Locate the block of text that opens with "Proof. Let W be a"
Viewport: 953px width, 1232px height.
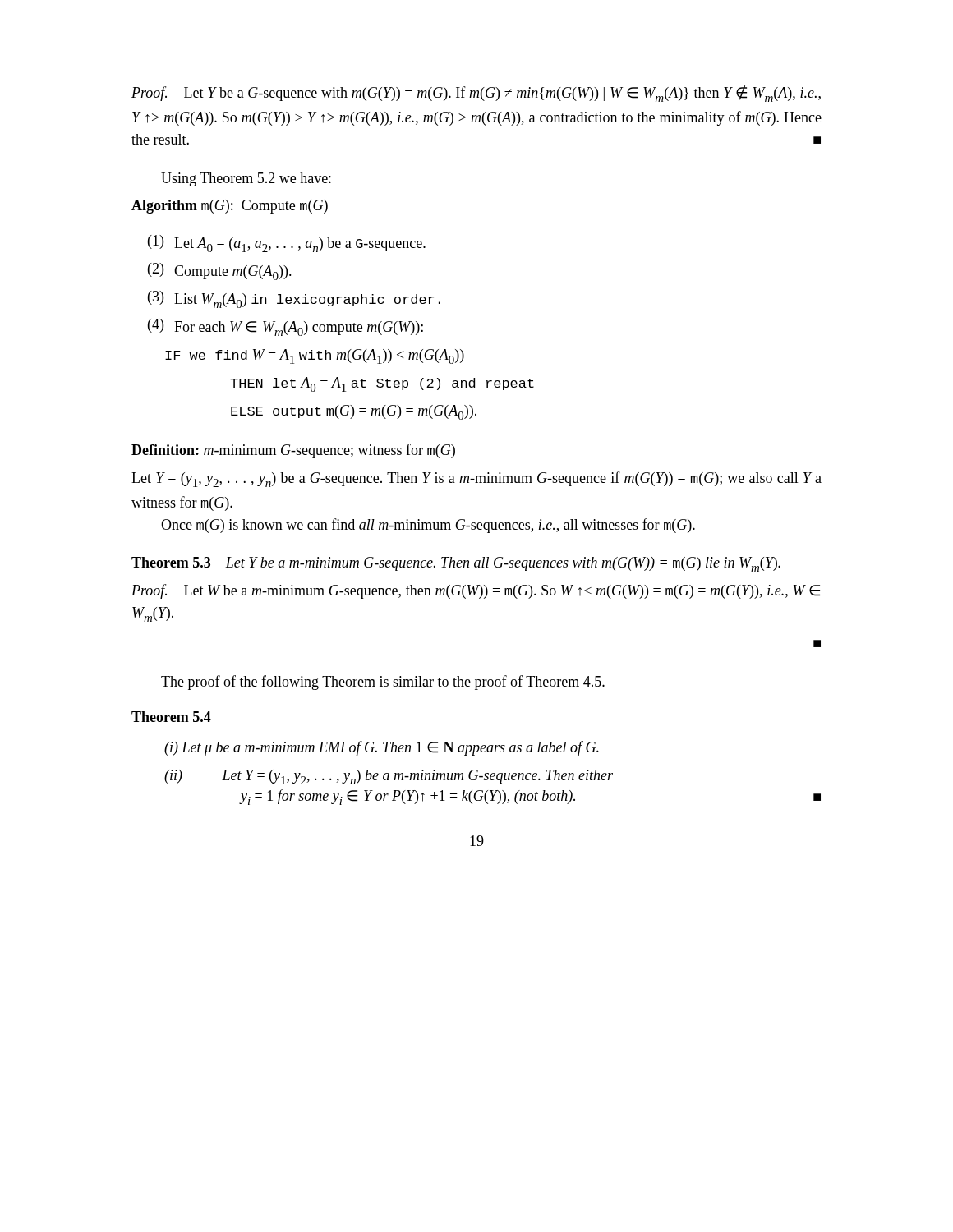476,591
